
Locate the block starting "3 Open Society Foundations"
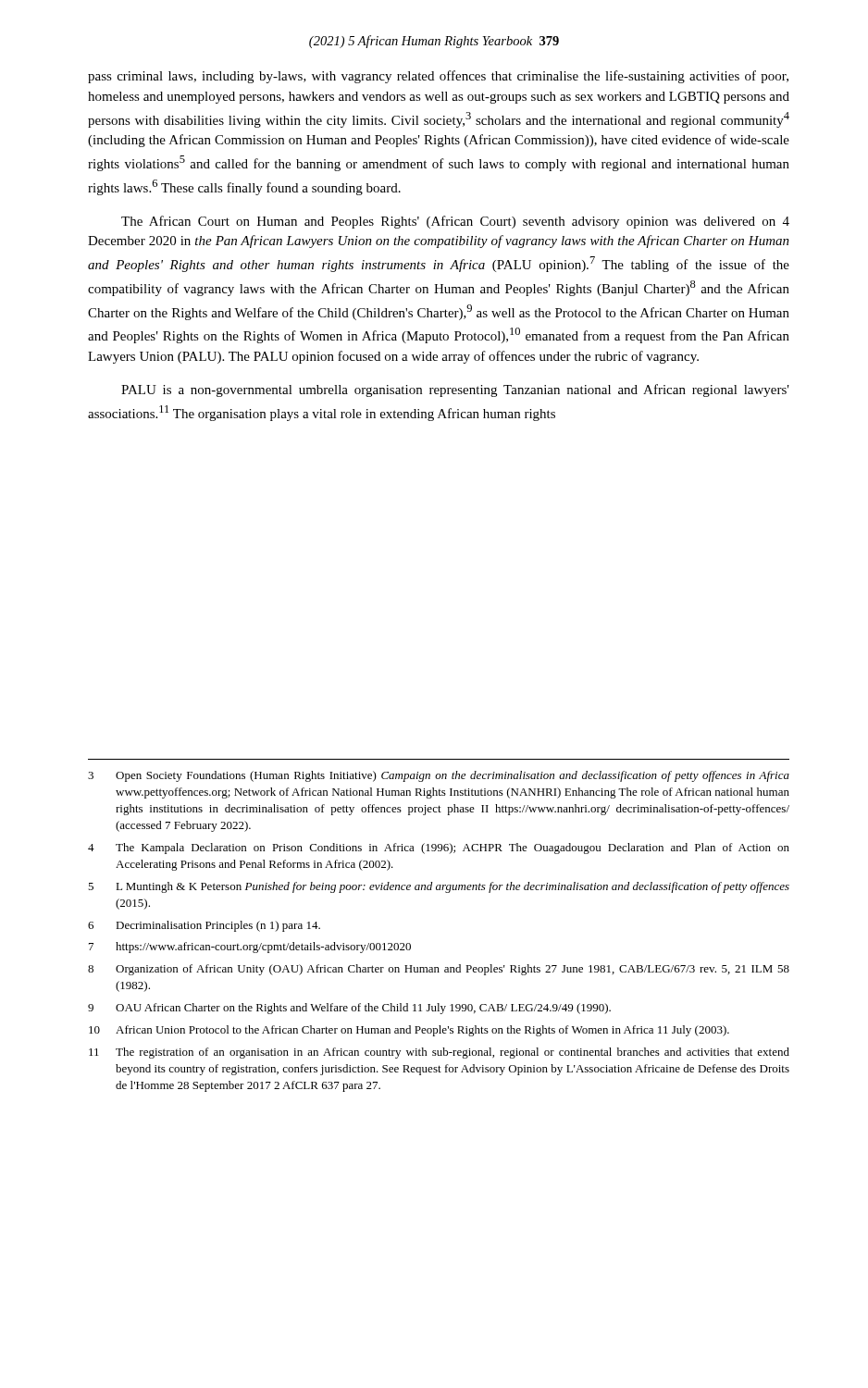(x=439, y=800)
